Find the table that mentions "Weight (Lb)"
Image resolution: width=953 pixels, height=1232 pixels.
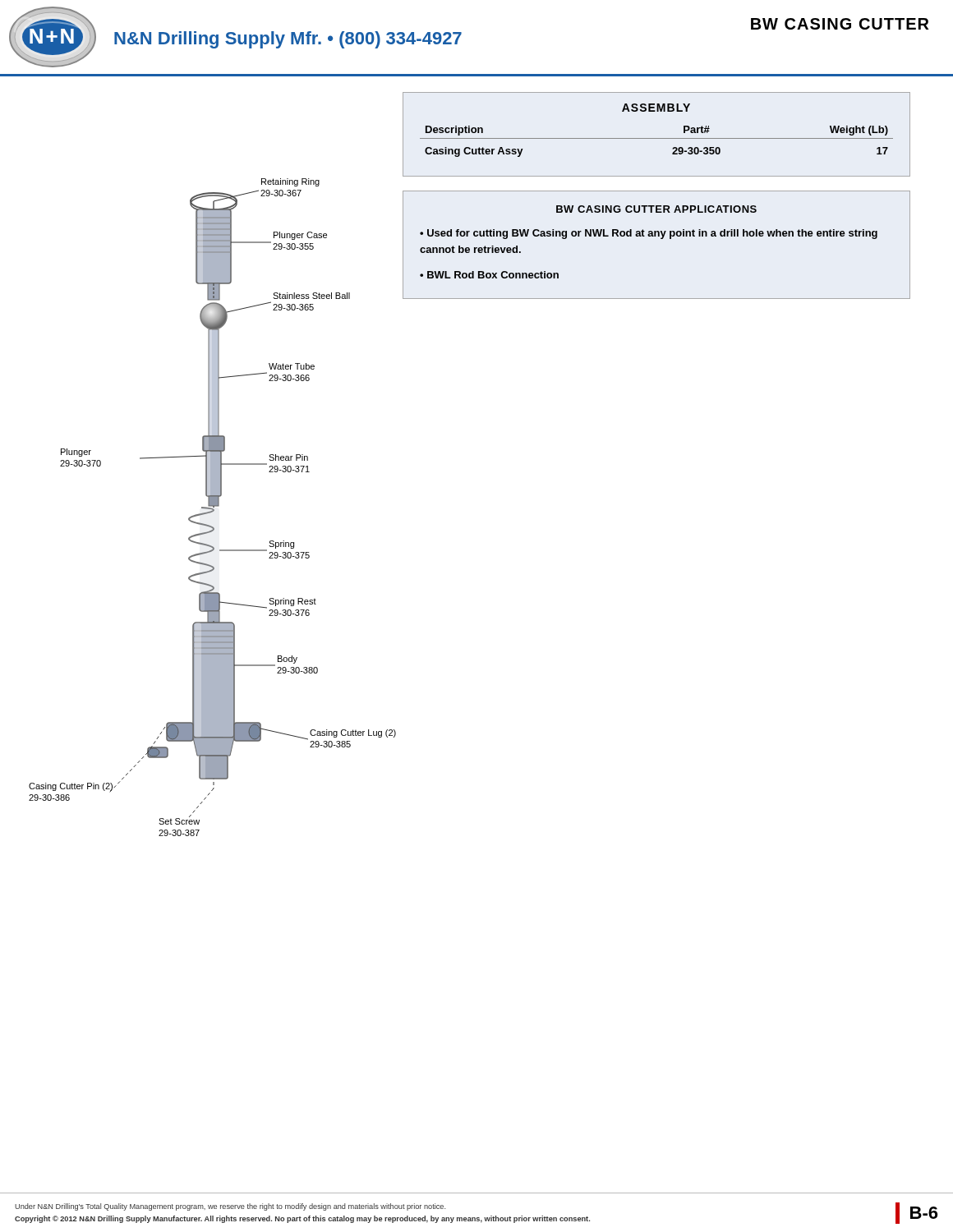(656, 134)
